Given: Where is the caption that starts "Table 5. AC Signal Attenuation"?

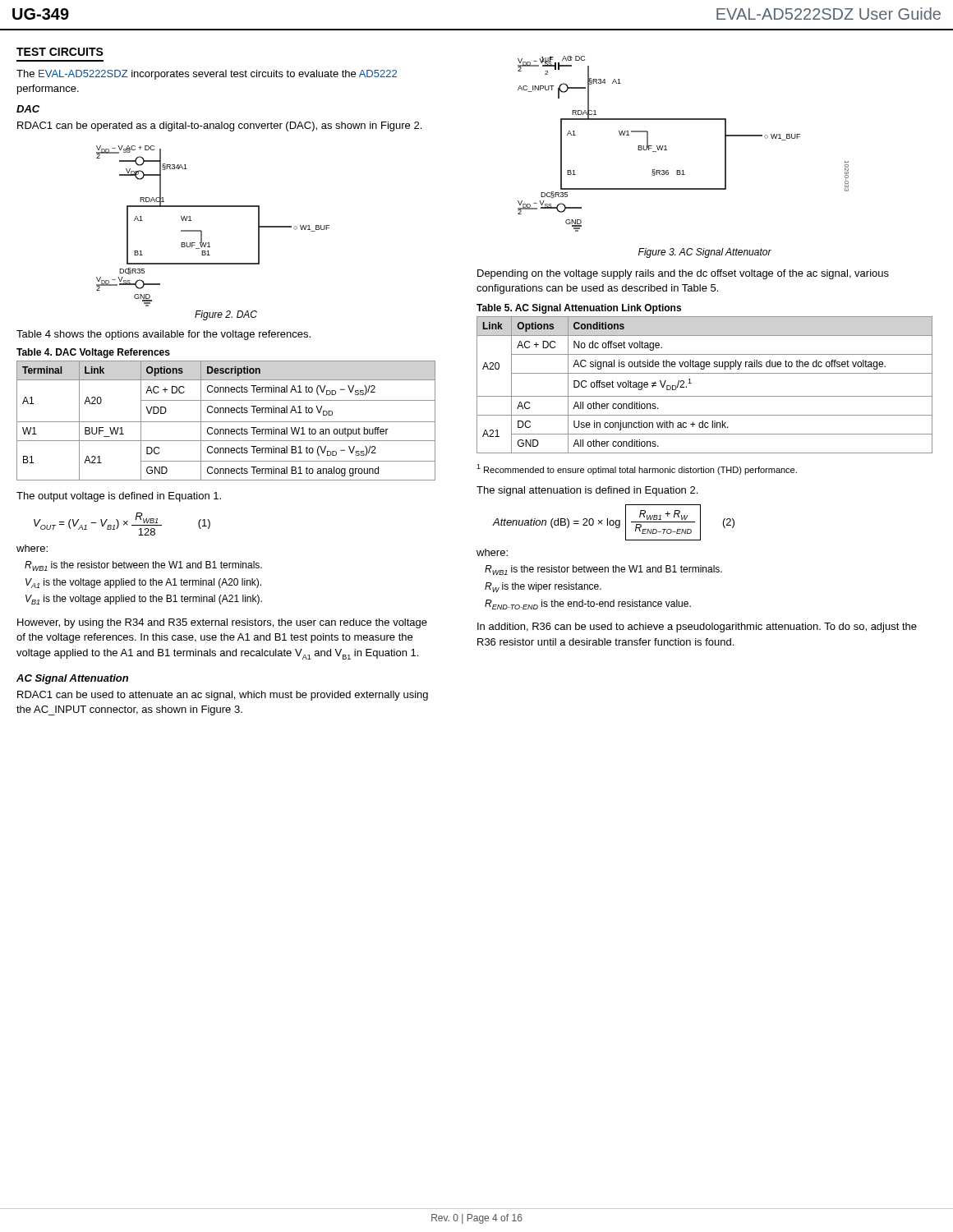Looking at the screenshot, I should tap(579, 308).
